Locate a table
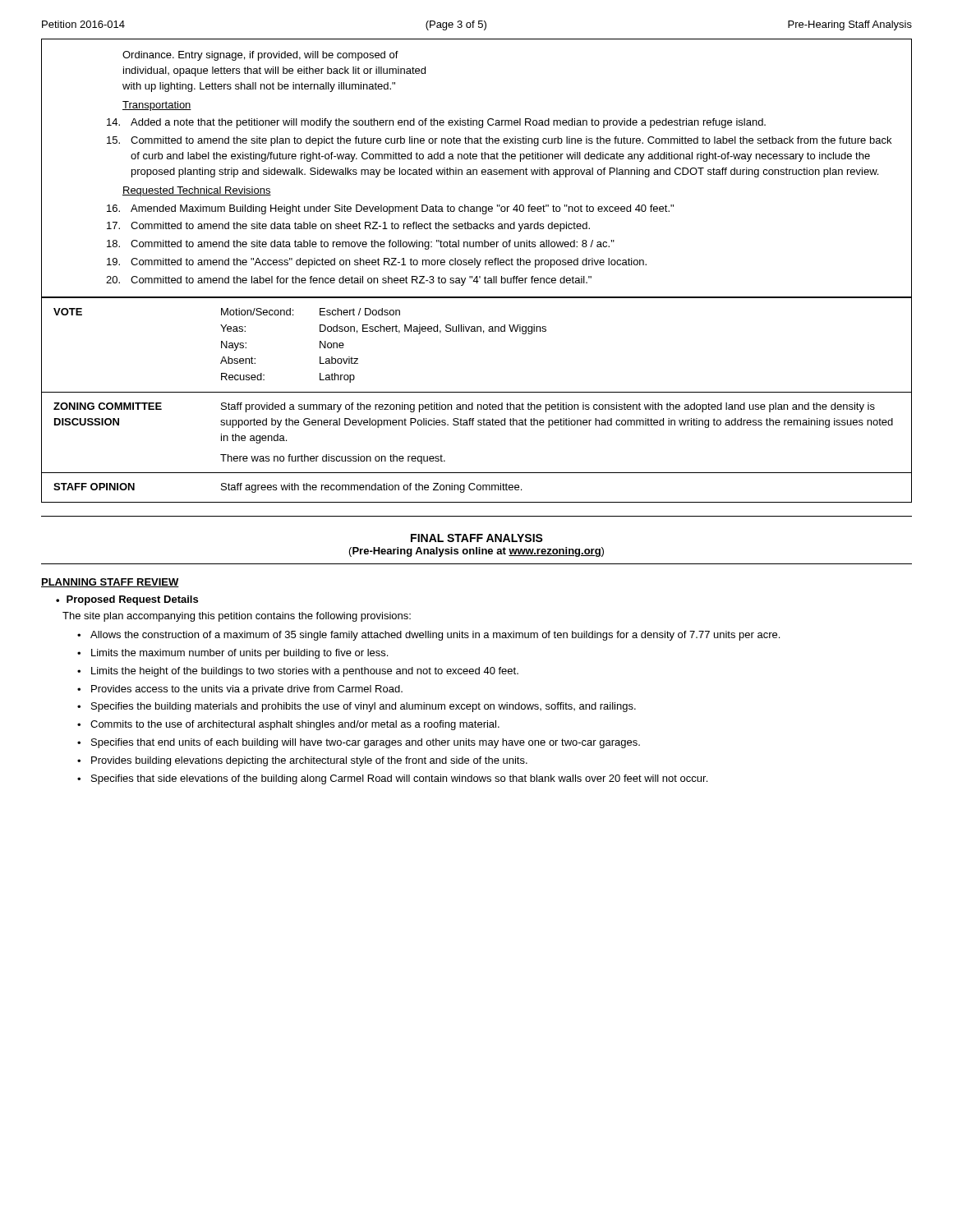The height and width of the screenshot is (1232, 953). point(476,400)
